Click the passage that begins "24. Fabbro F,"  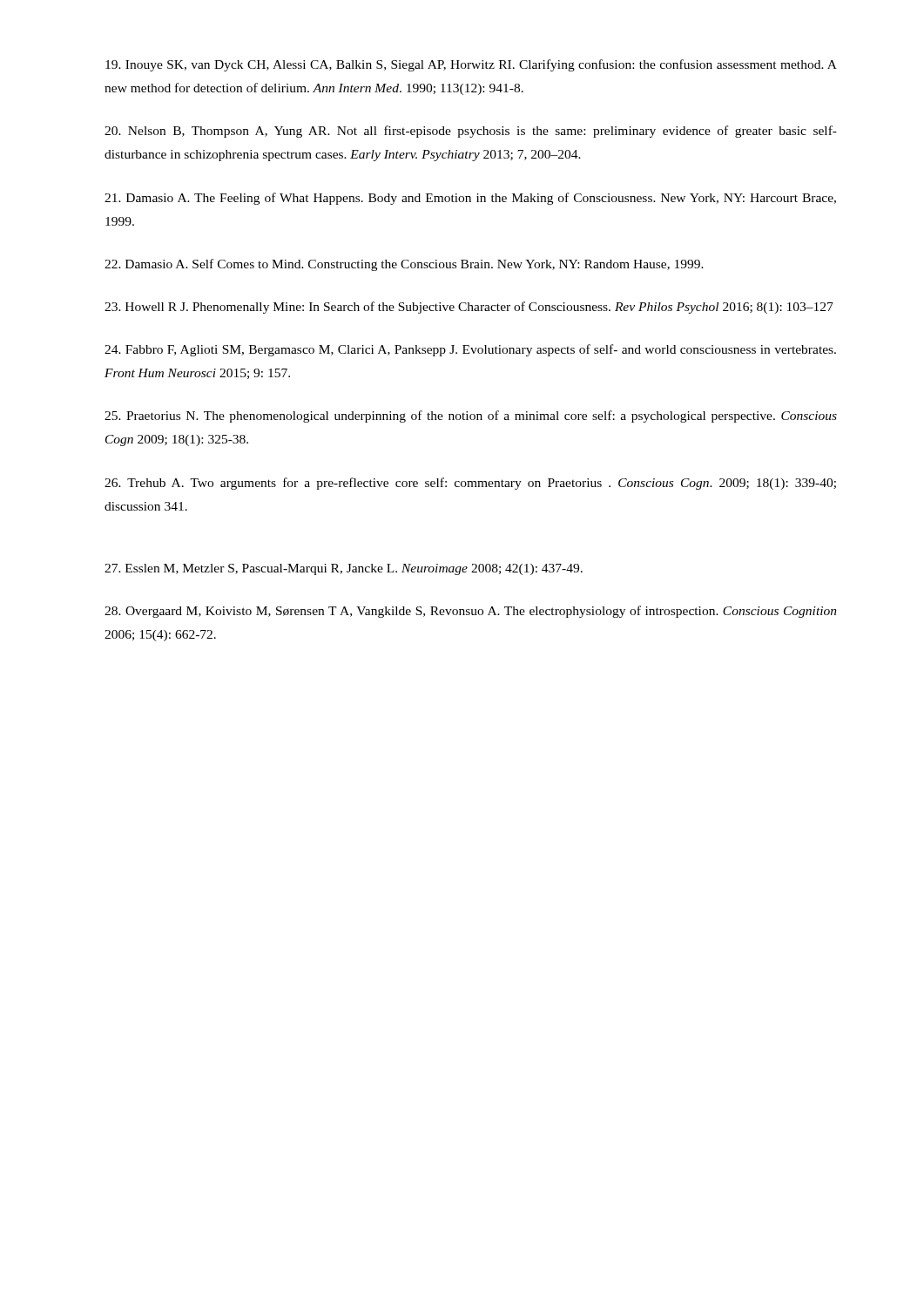coord(471,361)
